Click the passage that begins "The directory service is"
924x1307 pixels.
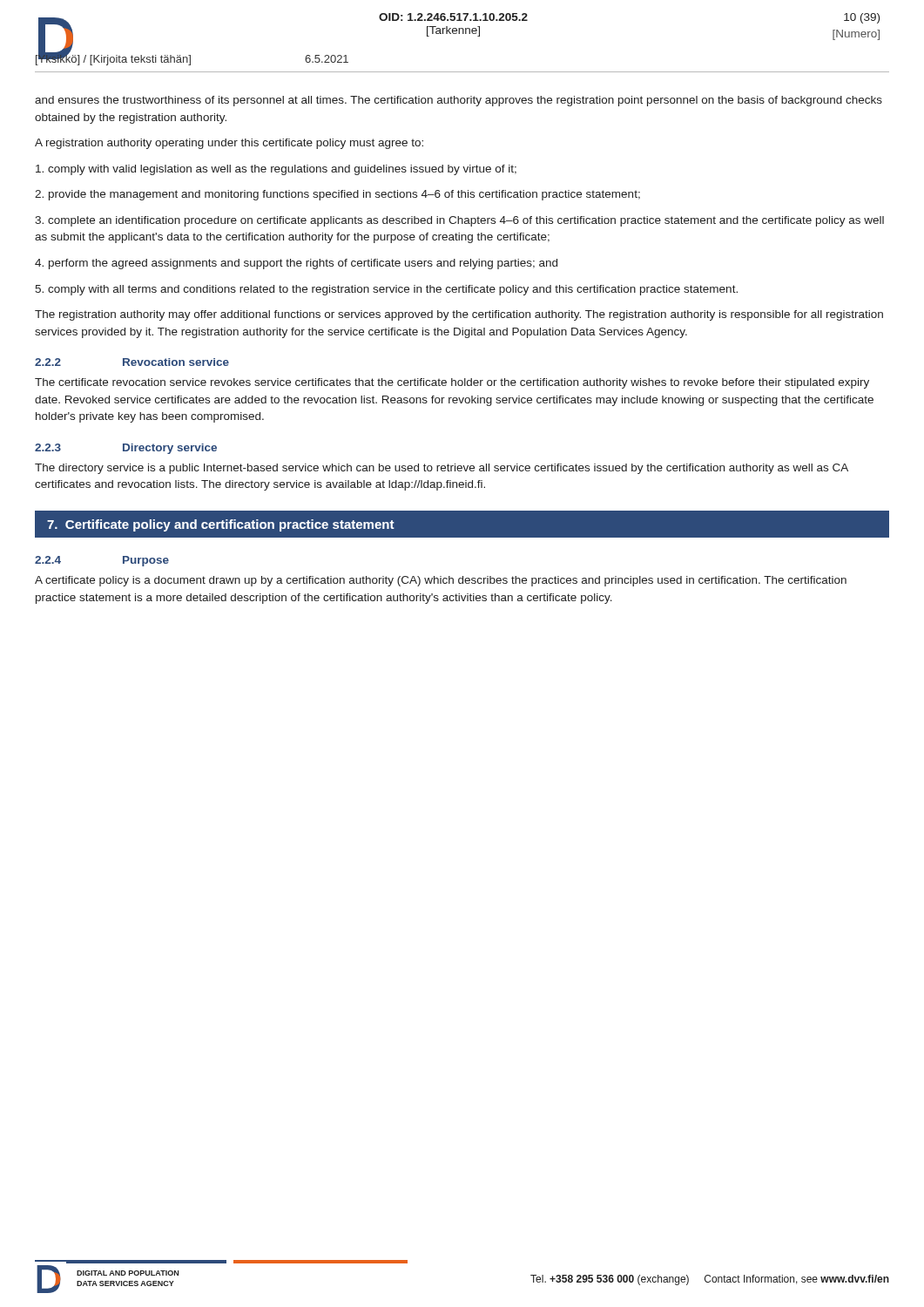[x=441, y=476]
